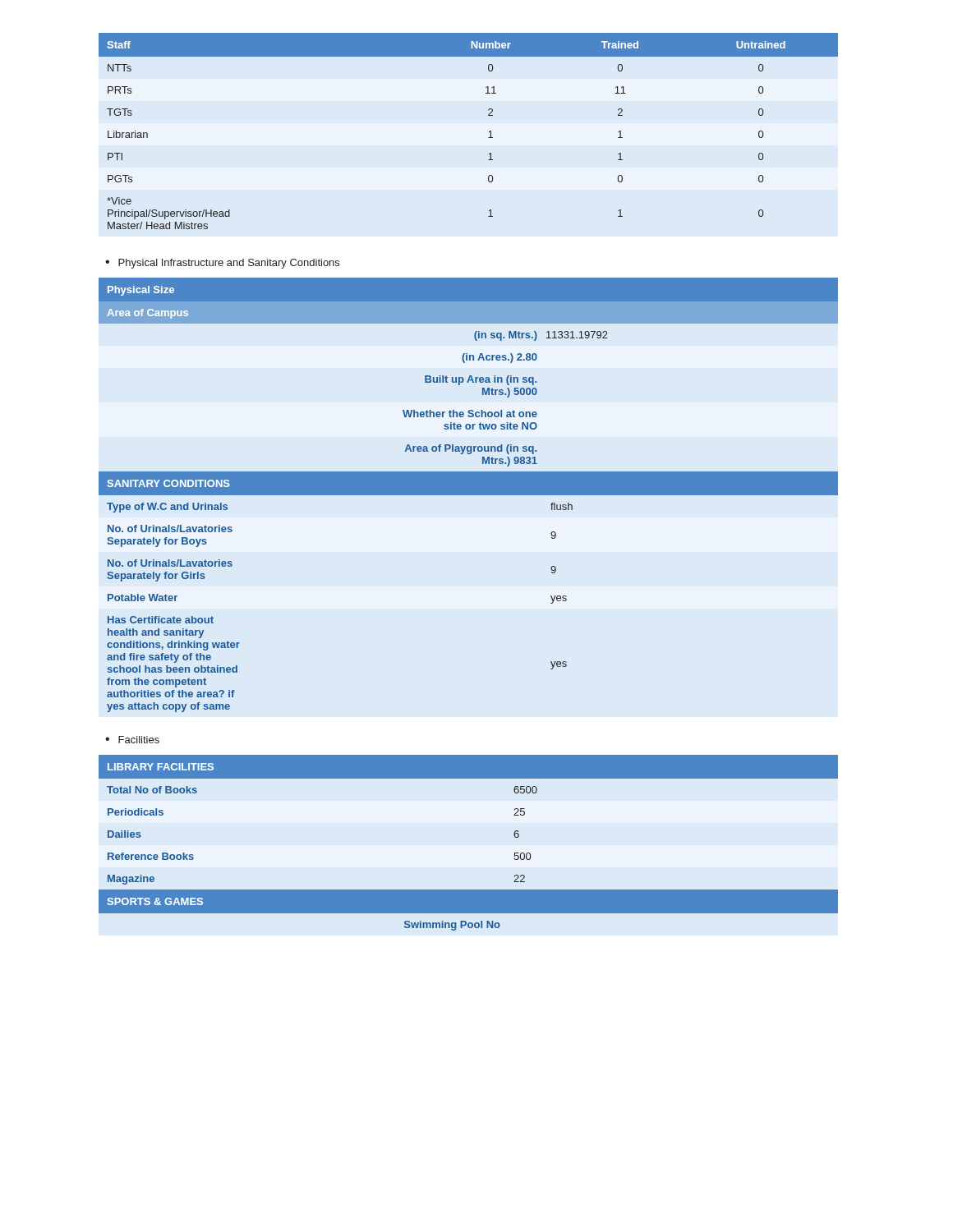The width and height of the screenshot is (953, 1232).
Task: Find the table that mentions "(in Acres.) 2.80"
Action: 468,497
